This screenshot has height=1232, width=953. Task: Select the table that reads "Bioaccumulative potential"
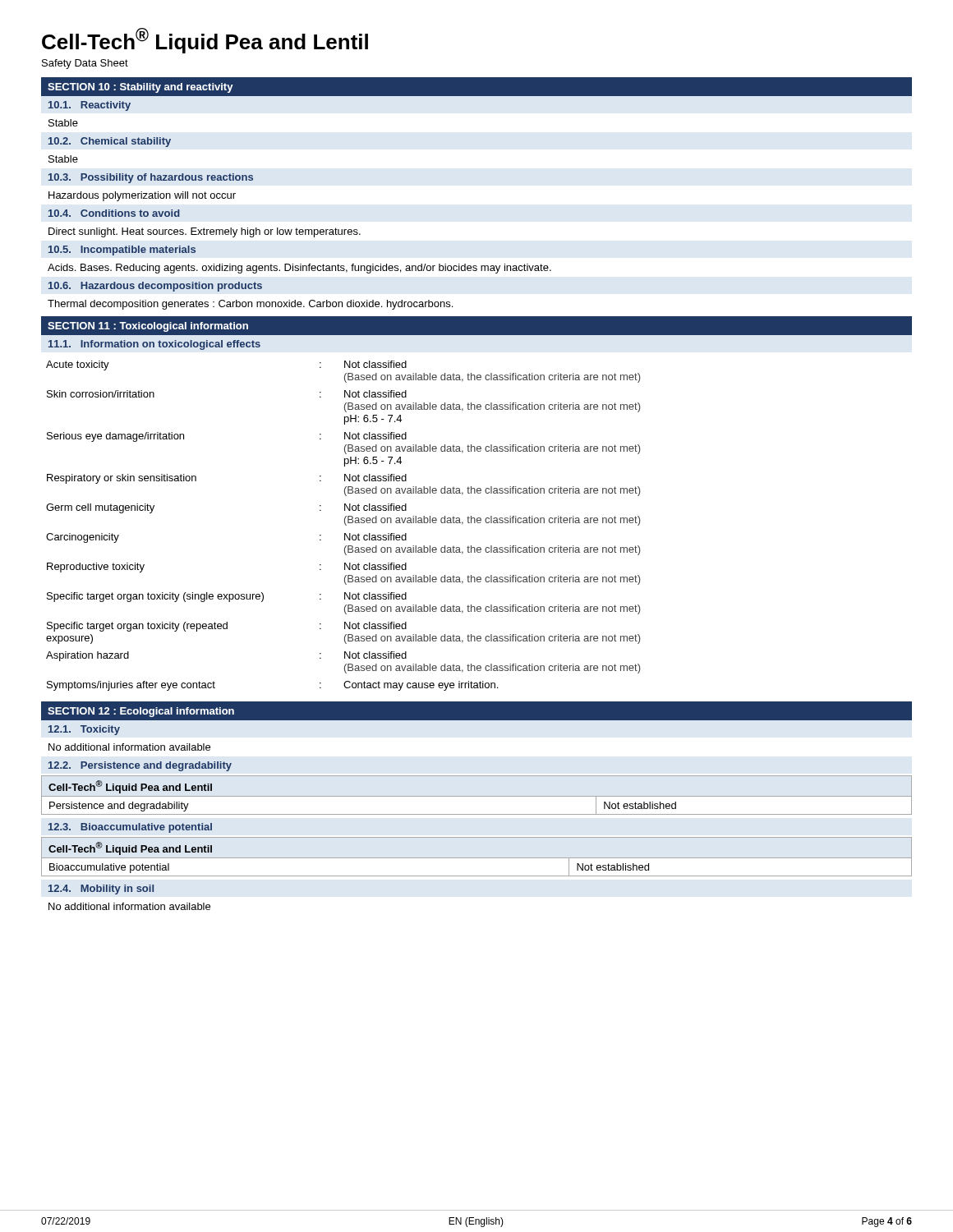(x=476, y=857)
